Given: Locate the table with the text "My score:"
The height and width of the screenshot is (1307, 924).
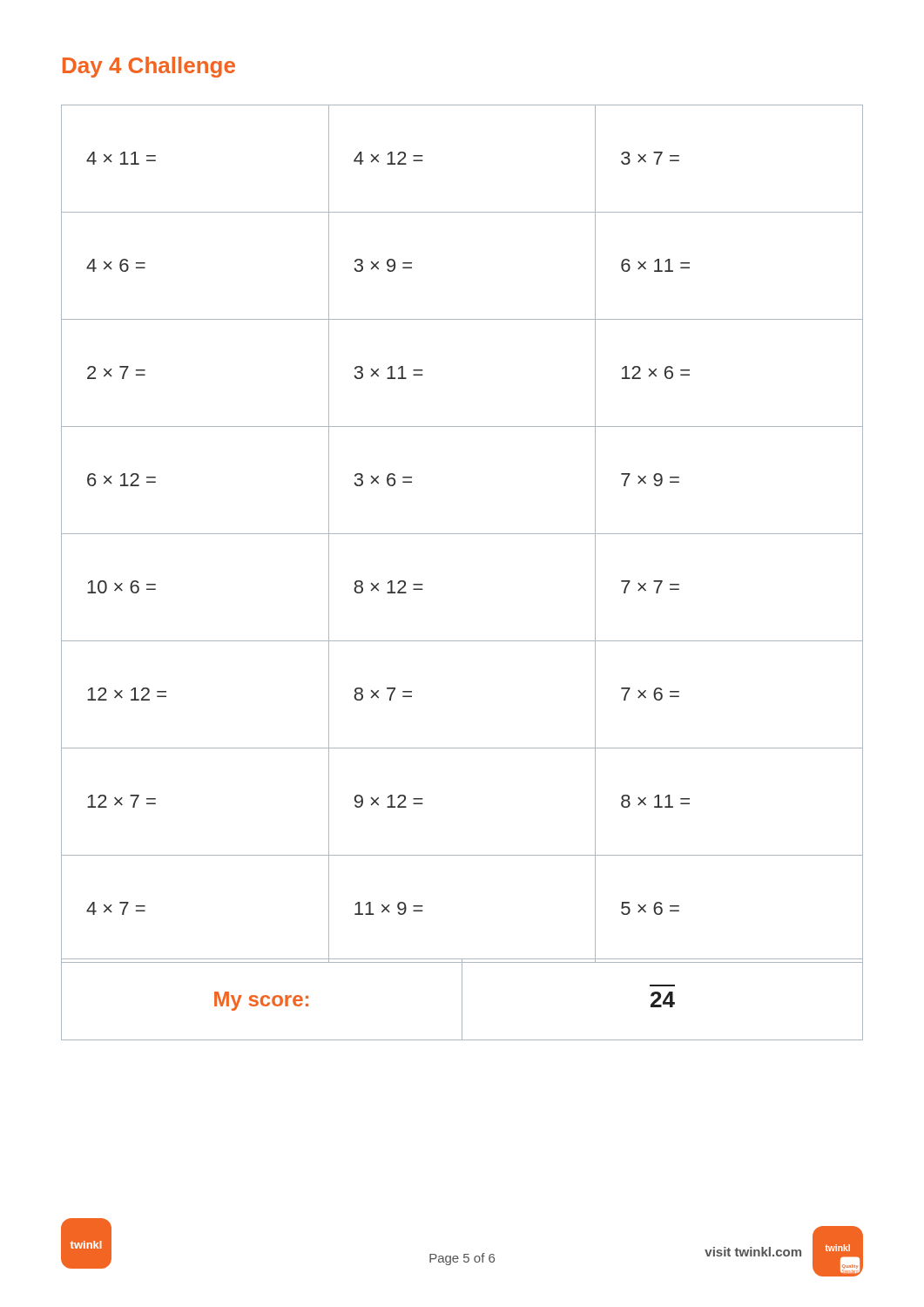Looking at the screenshot, I should coord(462,999).
